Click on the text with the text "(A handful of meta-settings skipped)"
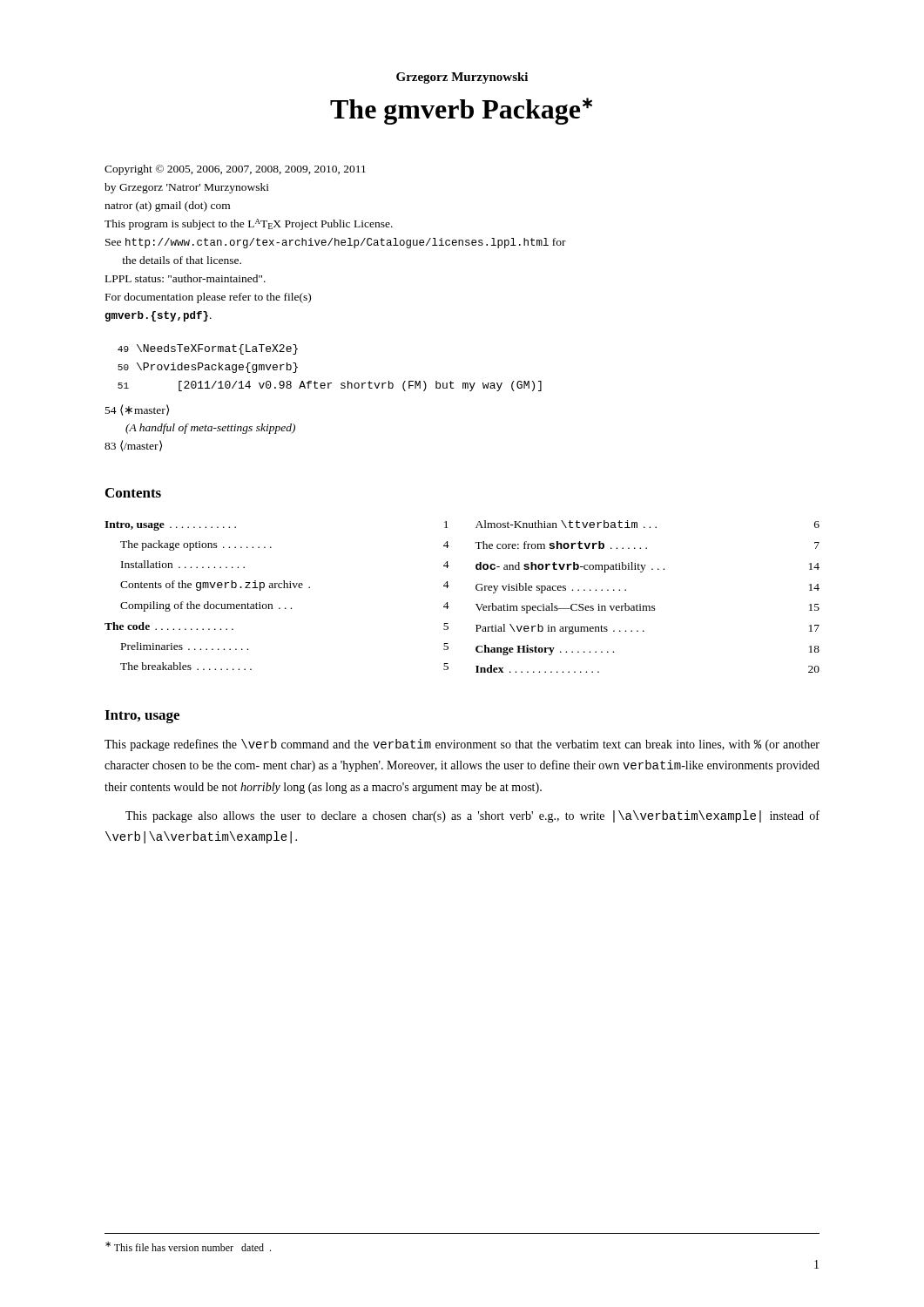The height and width of the screenshot is (1307, 924). 211,427
